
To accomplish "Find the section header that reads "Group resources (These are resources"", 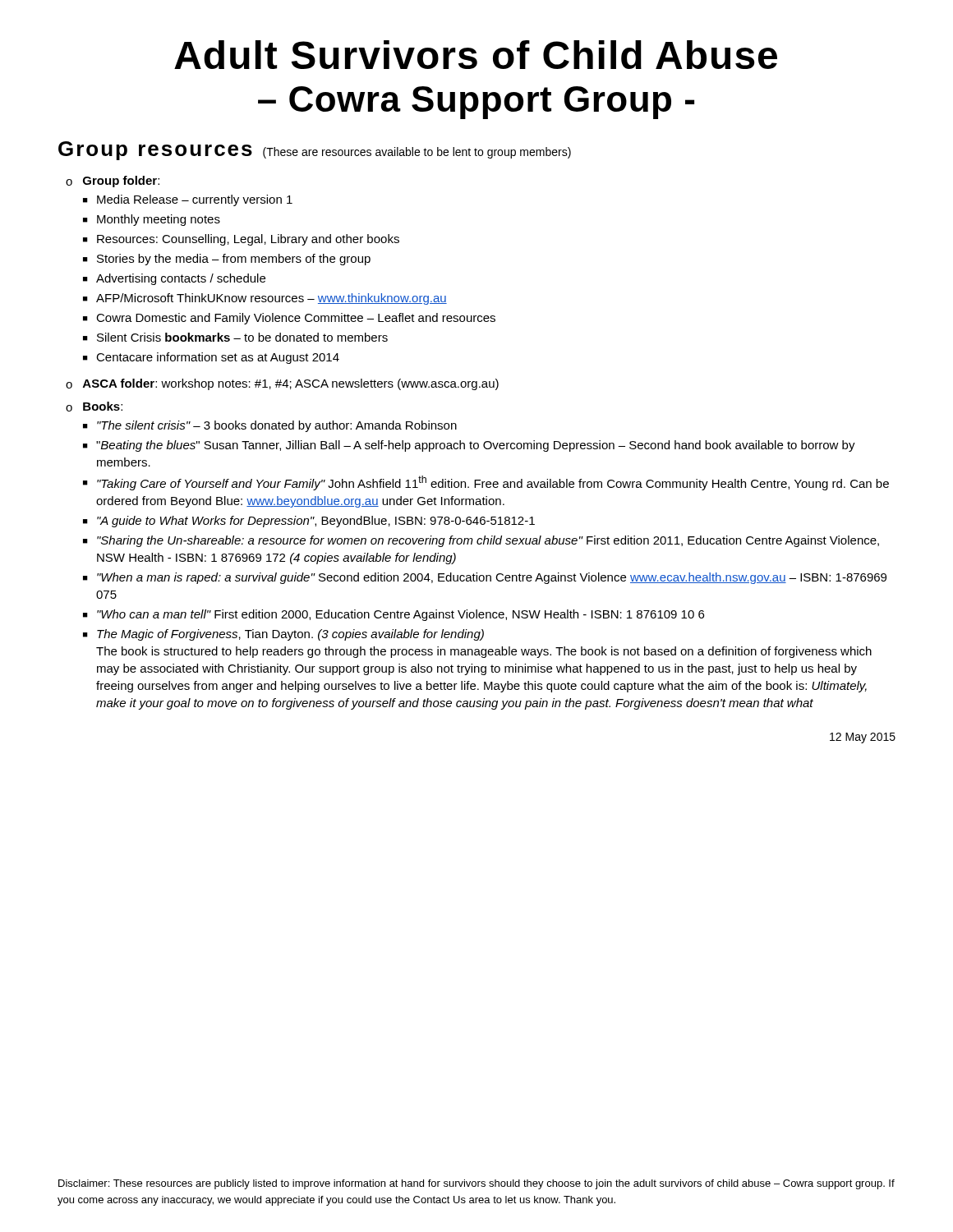I will [314, 149].
